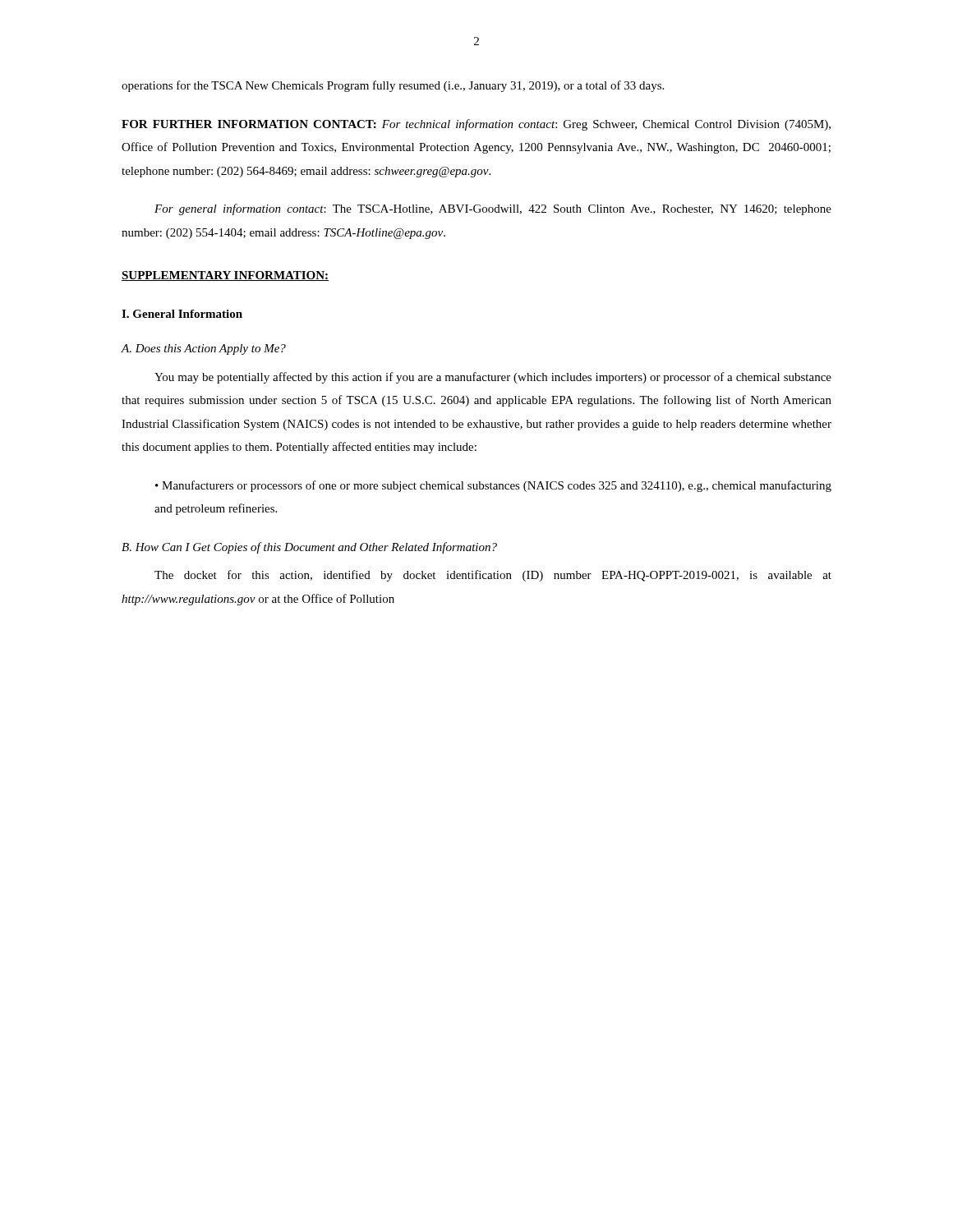Viewport: 953px width, 1232px height.
Task: Locate the text "I. General Information"
Action: click(x=182, y=313)
